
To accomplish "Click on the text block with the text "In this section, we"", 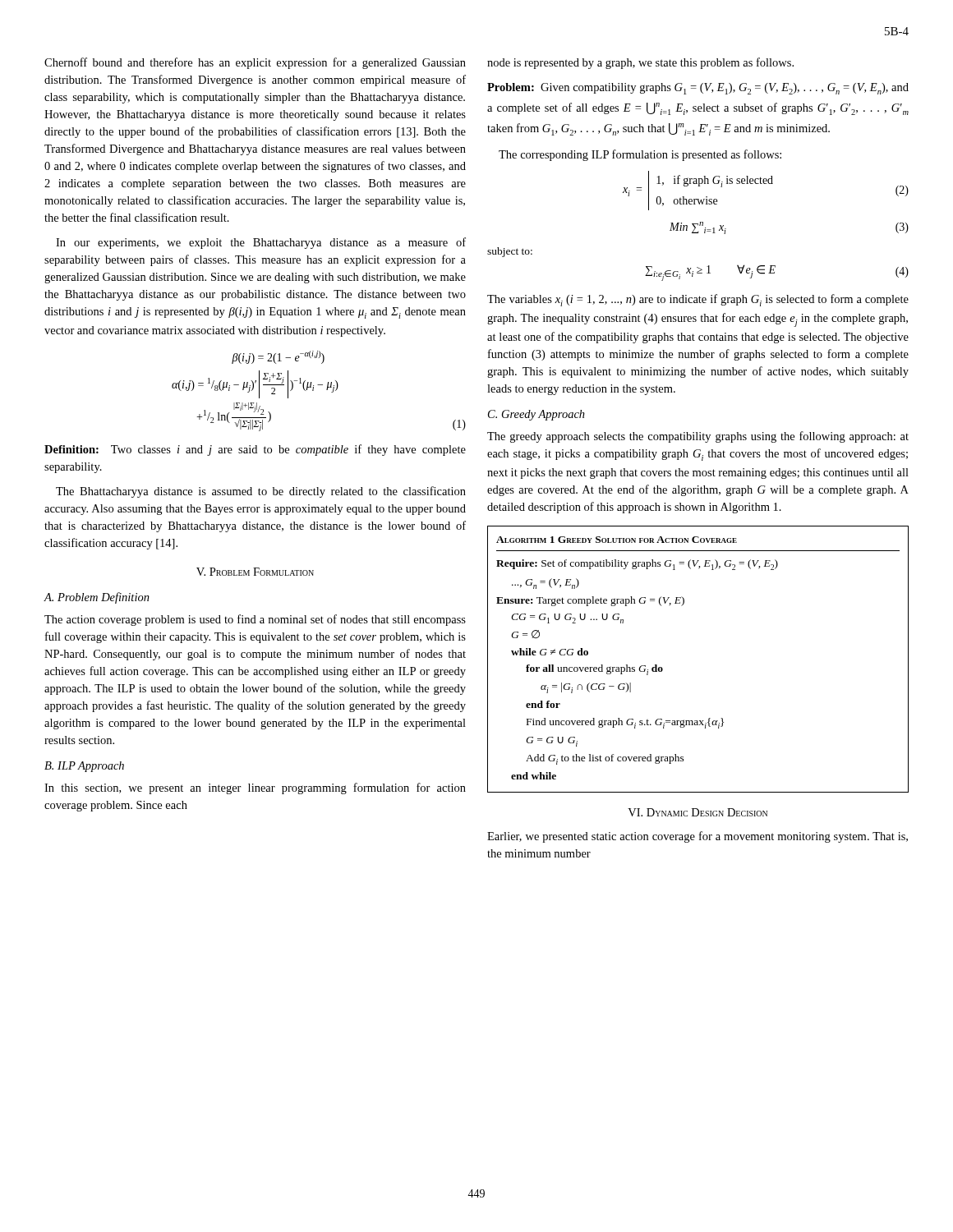I will [255, 797].
